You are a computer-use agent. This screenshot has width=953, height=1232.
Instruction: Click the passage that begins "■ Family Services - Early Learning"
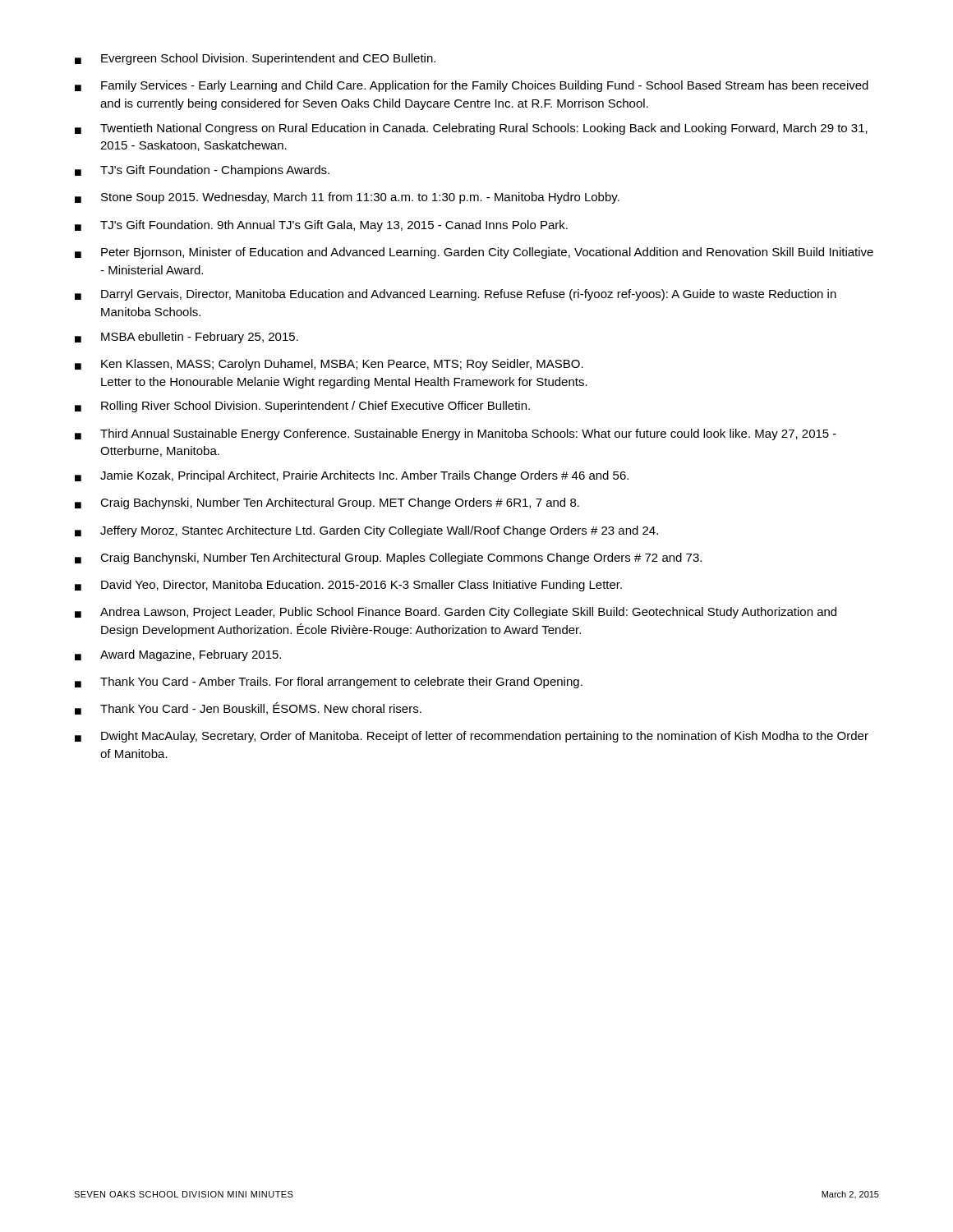coord(476,94)
